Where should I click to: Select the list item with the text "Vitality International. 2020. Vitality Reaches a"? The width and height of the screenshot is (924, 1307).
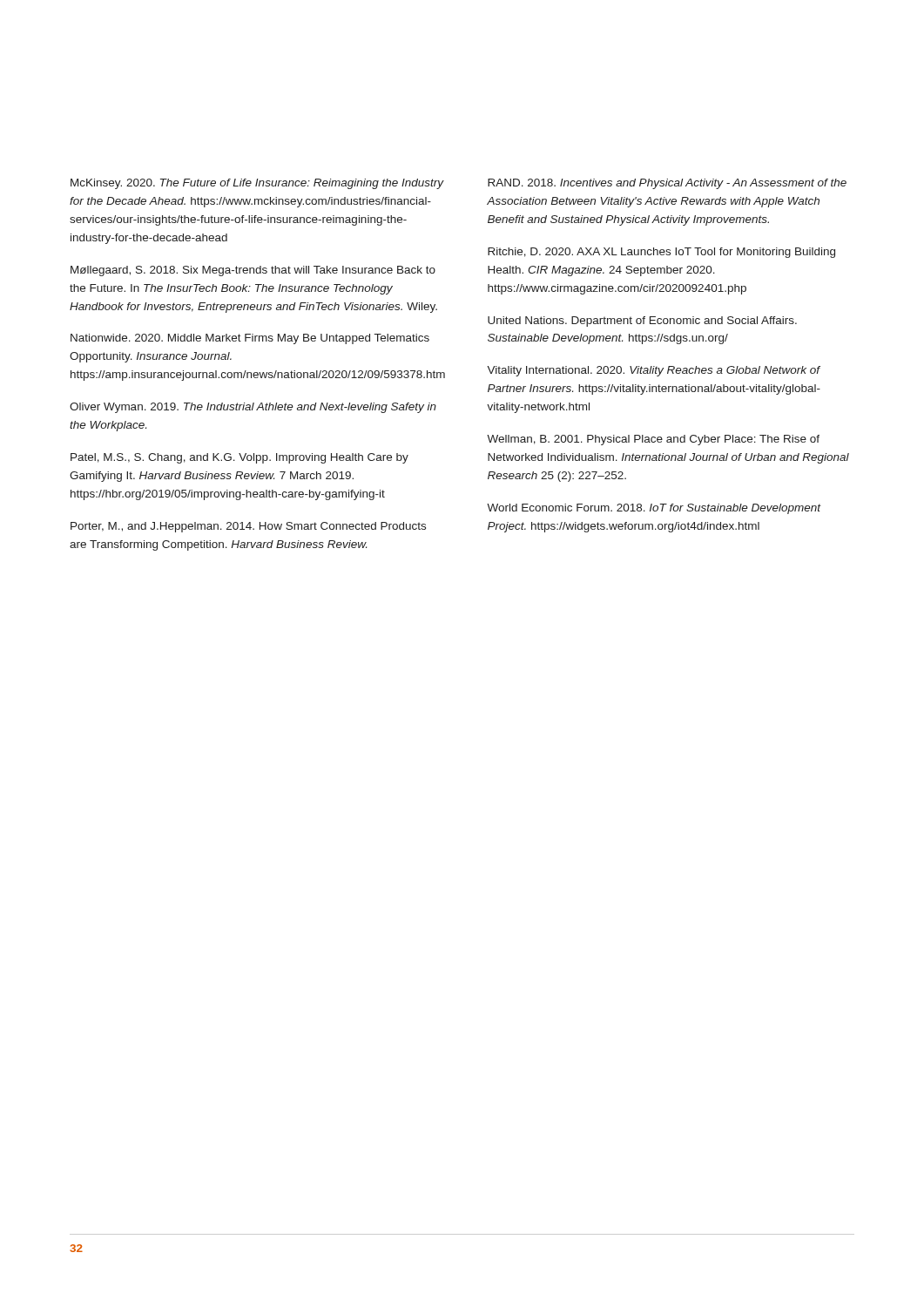click(x=654, y=388)
